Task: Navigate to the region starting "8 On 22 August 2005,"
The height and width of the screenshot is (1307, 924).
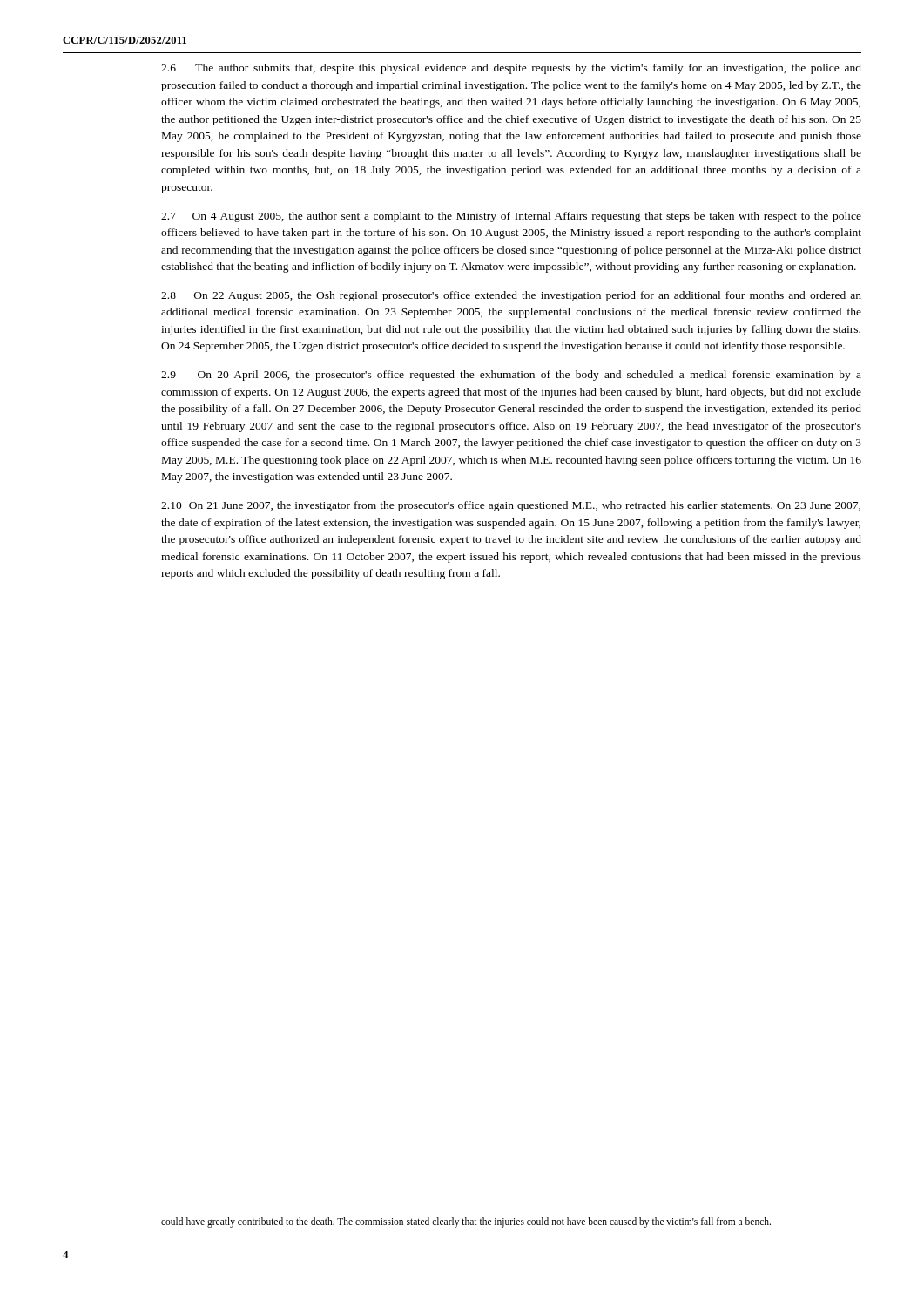Action: (x=511, y=320)
